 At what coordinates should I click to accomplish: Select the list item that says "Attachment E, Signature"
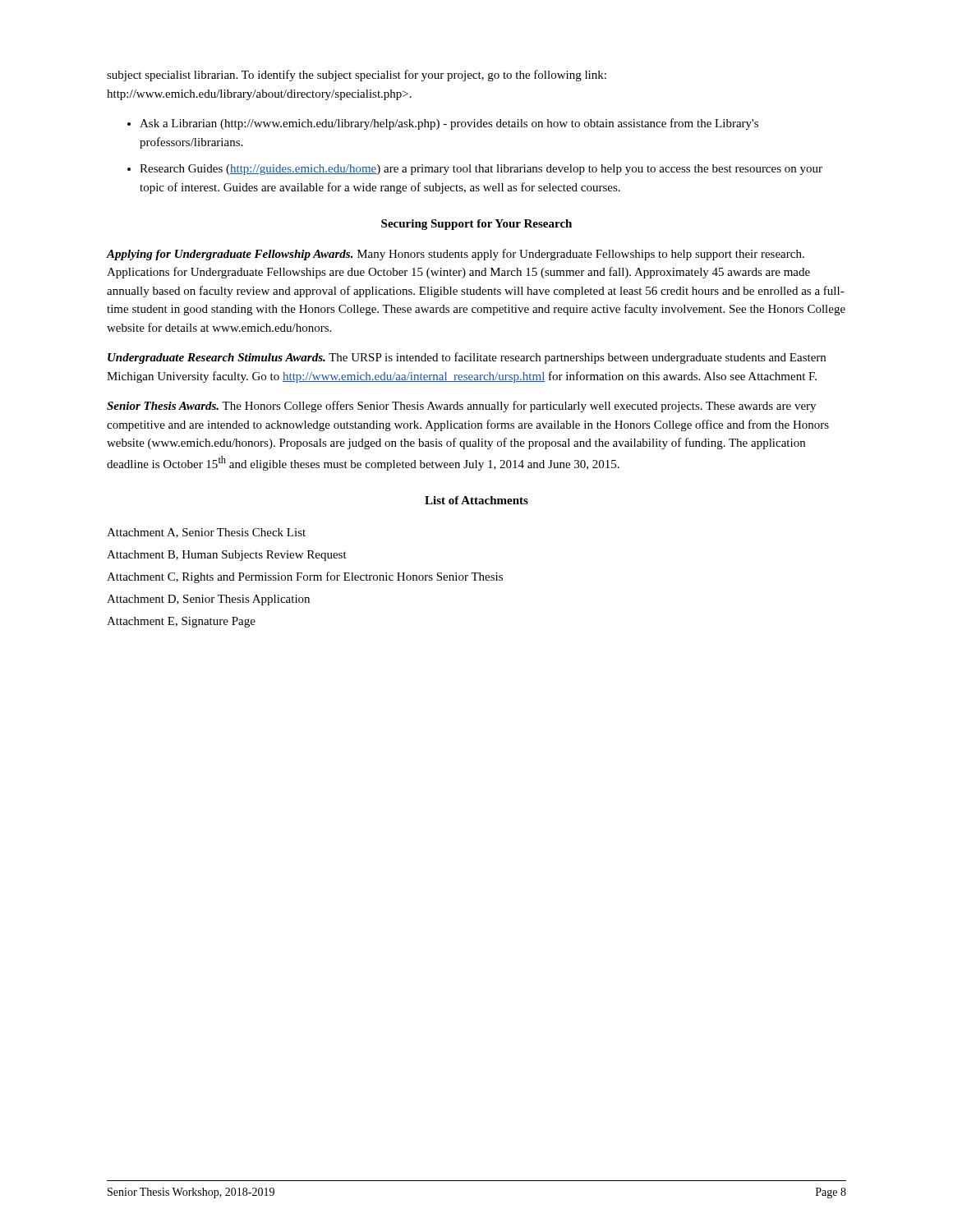tap(181, 620)
